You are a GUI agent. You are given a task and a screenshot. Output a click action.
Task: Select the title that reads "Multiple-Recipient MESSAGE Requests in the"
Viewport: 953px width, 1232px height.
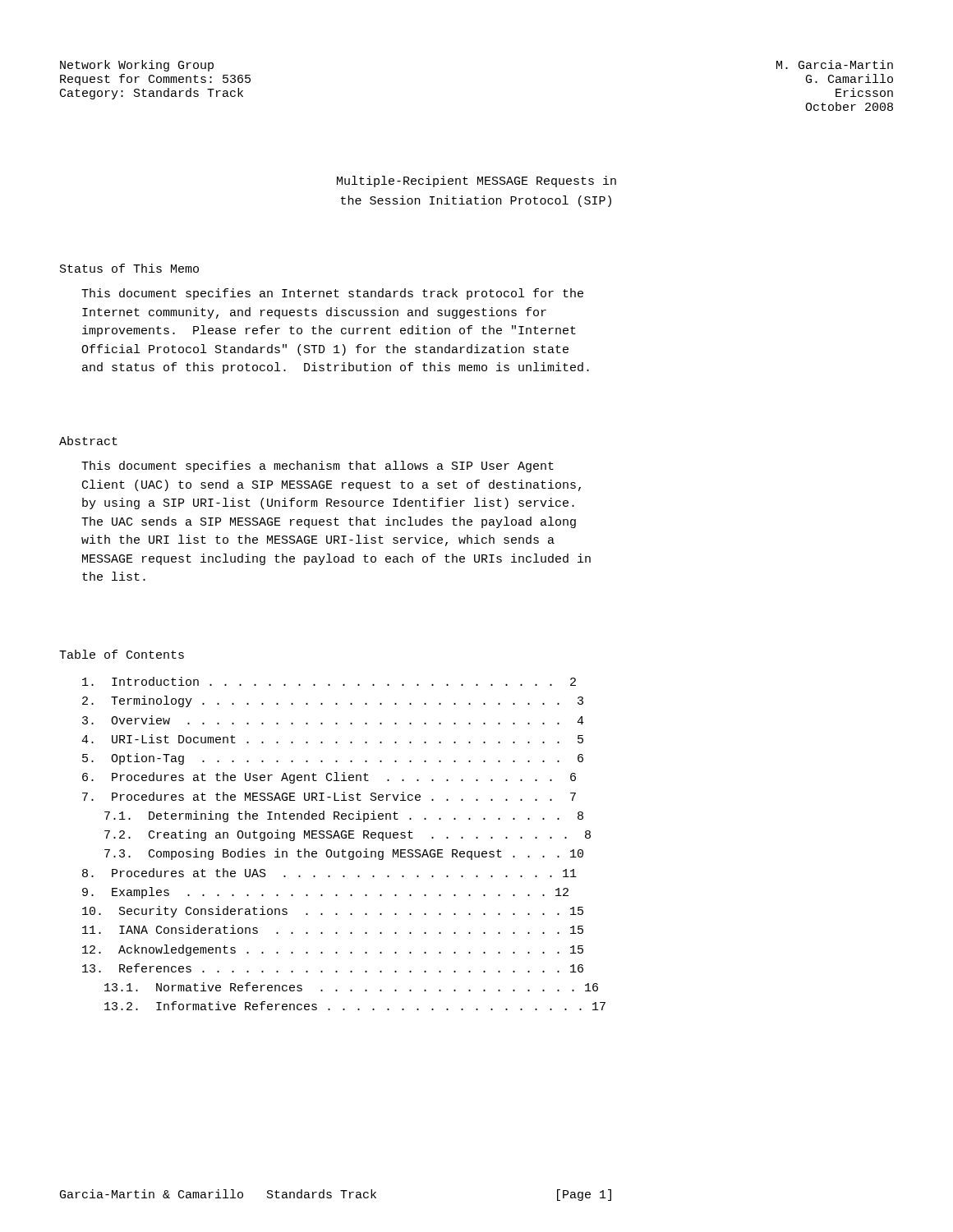click(x=476, y=192)
